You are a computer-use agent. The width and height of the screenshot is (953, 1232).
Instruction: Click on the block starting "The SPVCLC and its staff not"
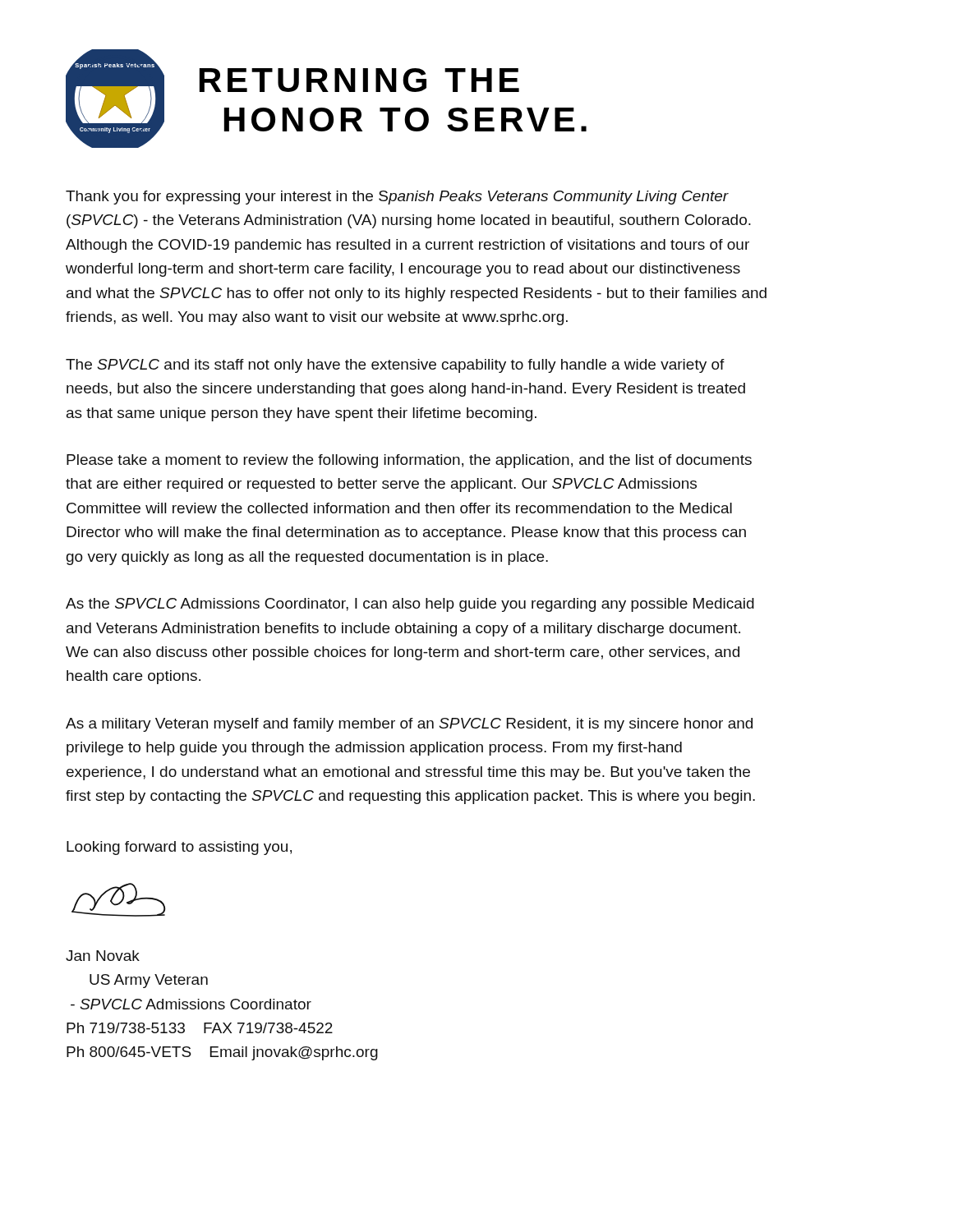coord(406,388)
